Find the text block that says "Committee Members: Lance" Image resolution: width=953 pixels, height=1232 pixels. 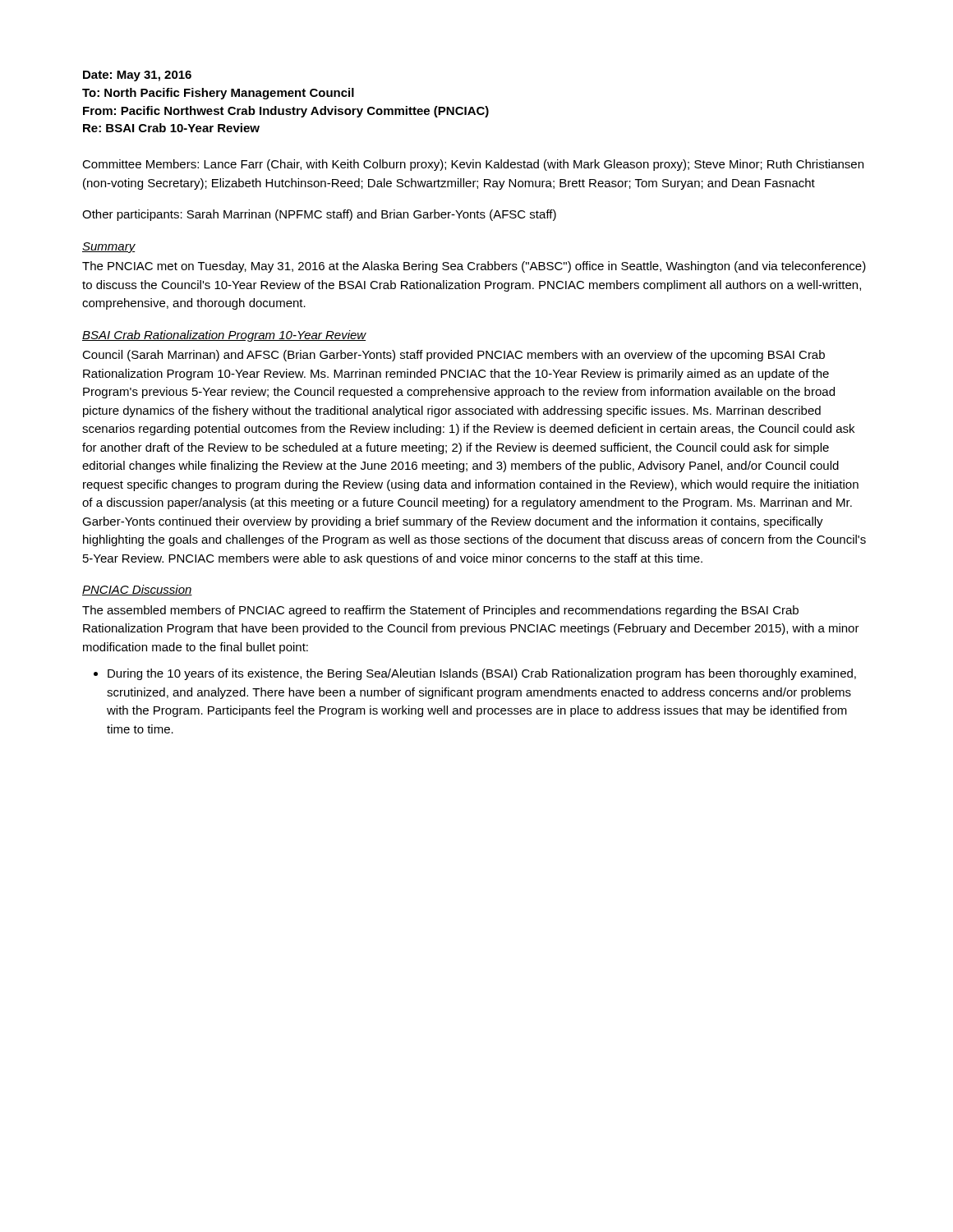[x=473, y=173]
